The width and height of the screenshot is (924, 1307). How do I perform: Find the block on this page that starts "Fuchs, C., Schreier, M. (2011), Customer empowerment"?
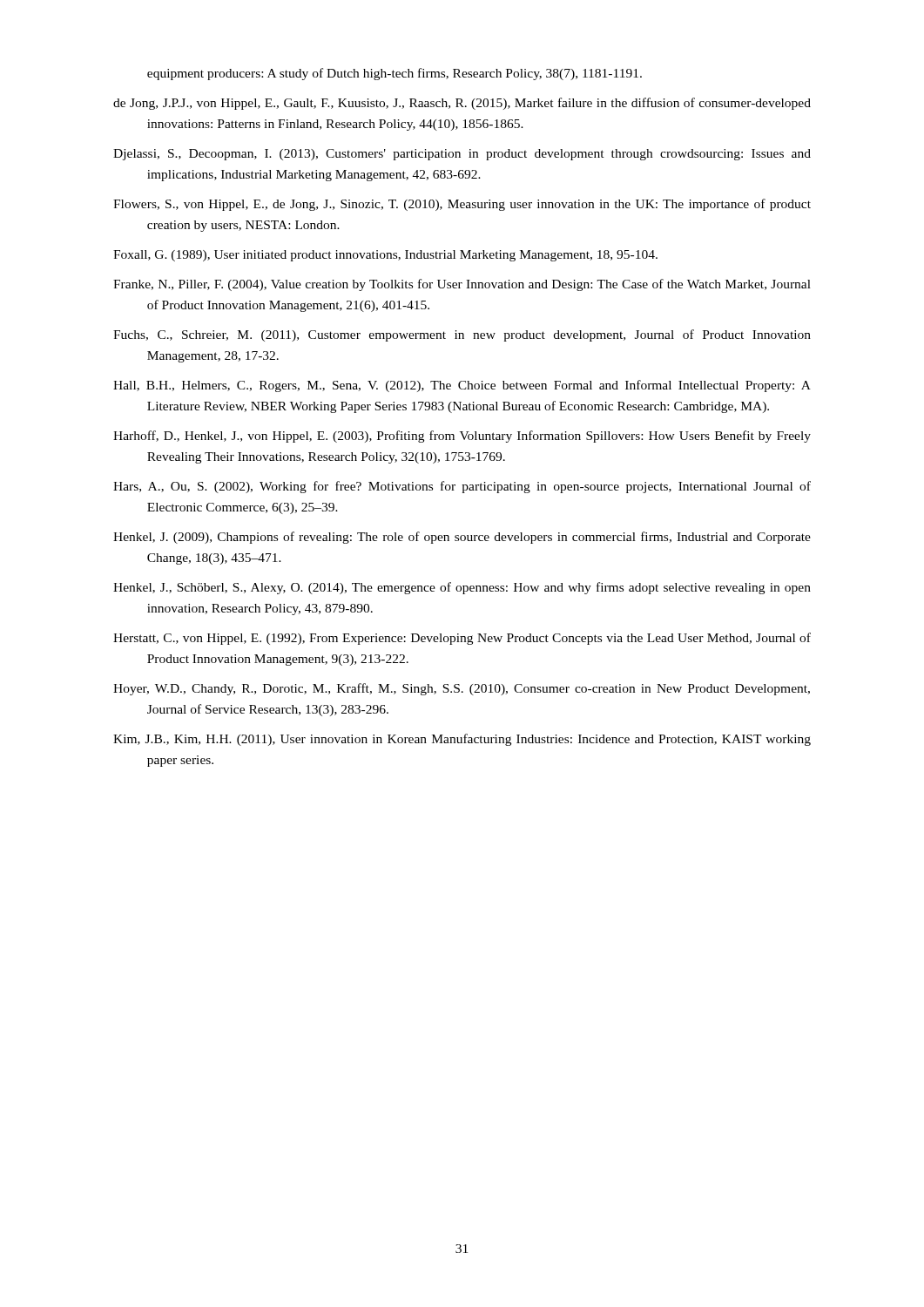click(462, 345)
